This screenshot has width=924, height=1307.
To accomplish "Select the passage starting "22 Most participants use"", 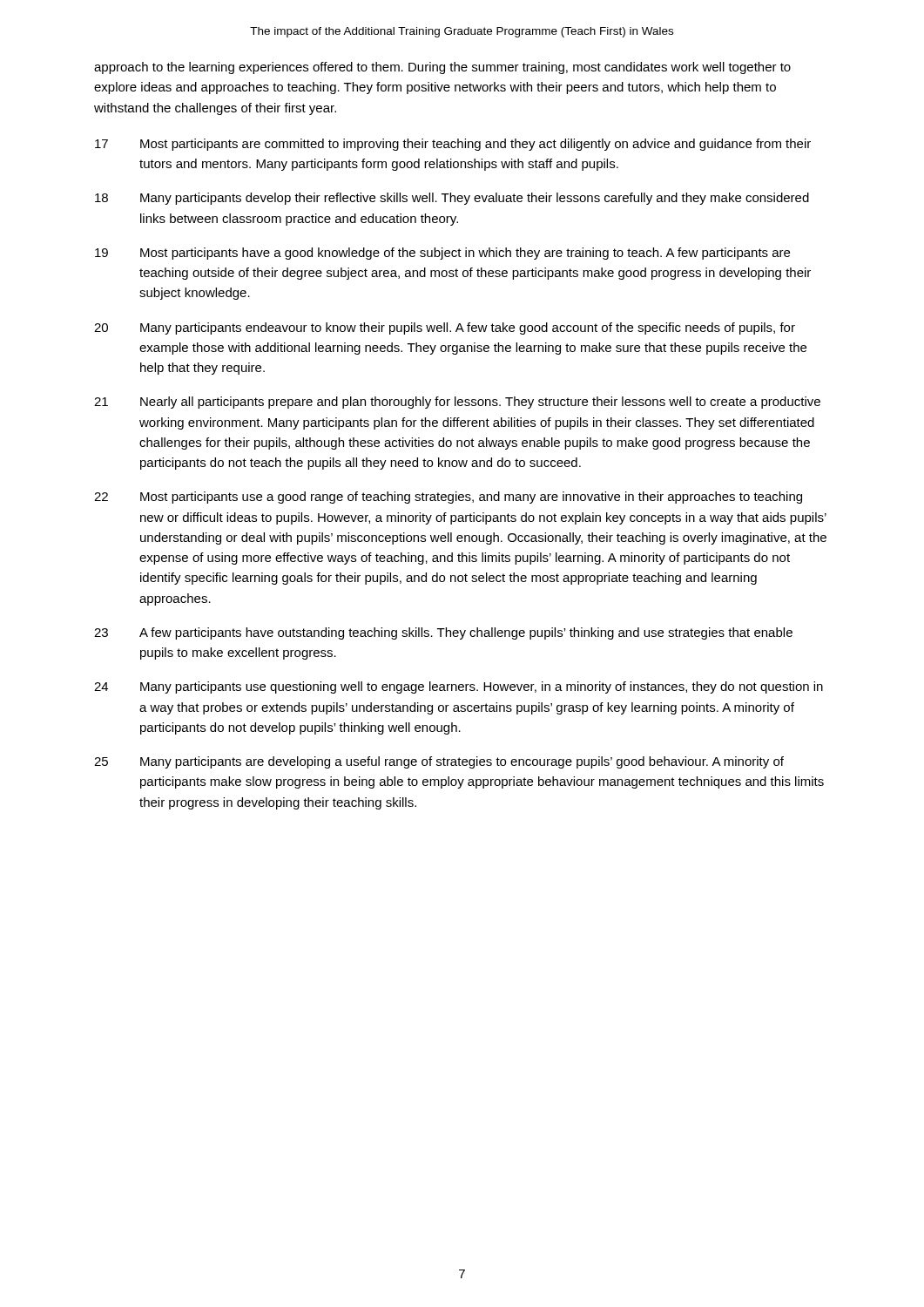I will [x=462, y=547].
